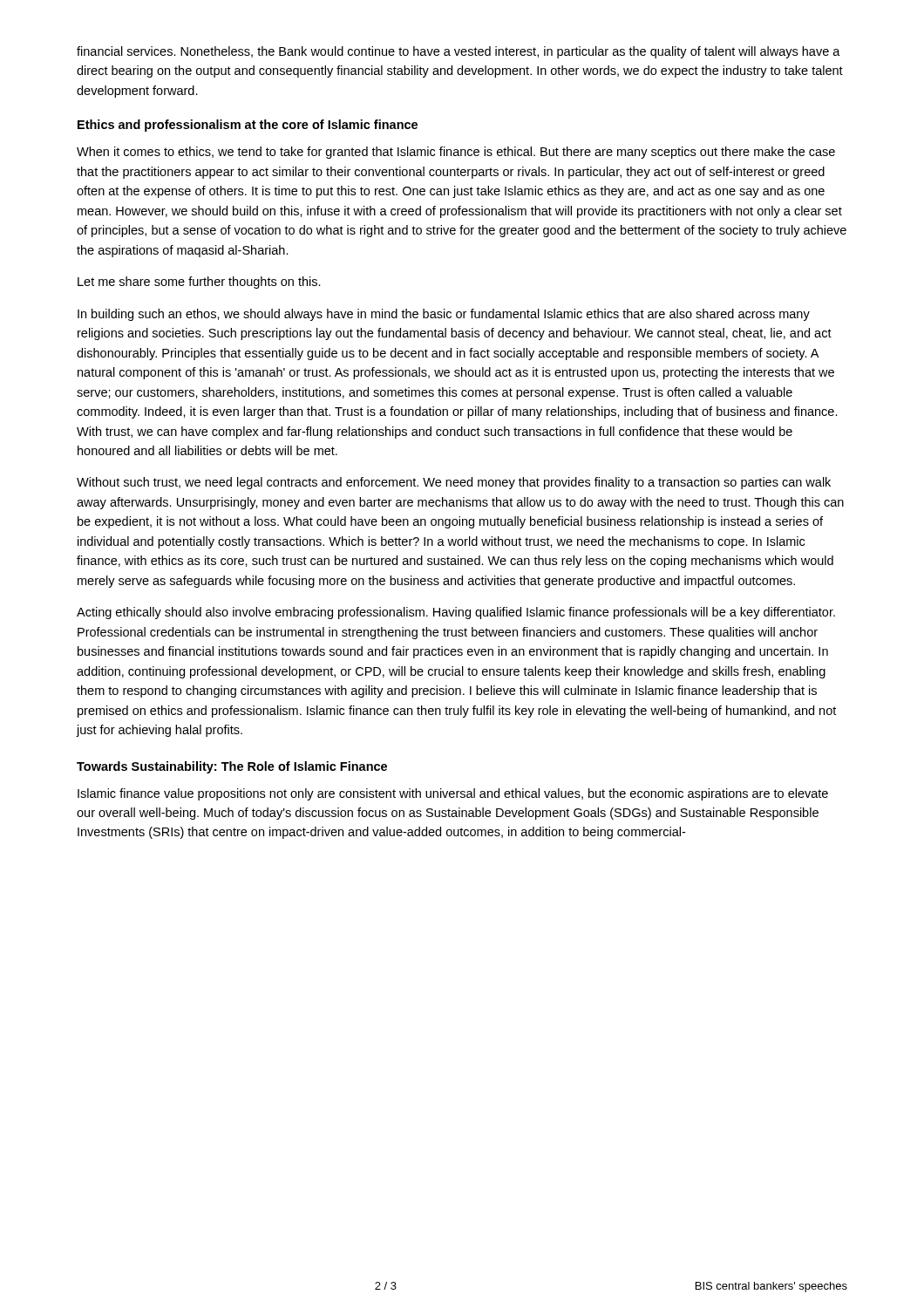Click on the section header that says "Ethics and professionalism at"

coord(247,125)
